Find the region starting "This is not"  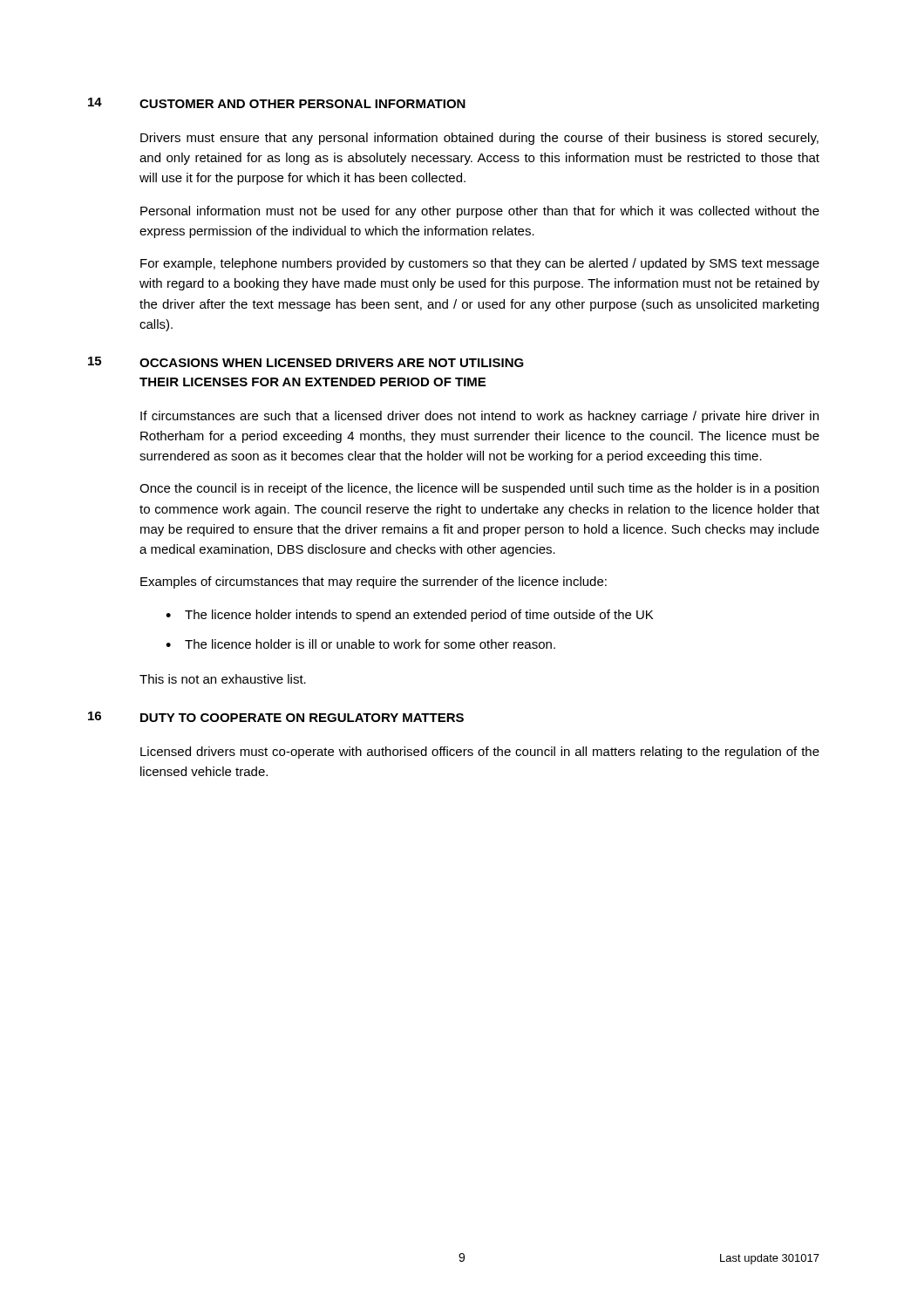click(x=223, y=679)
